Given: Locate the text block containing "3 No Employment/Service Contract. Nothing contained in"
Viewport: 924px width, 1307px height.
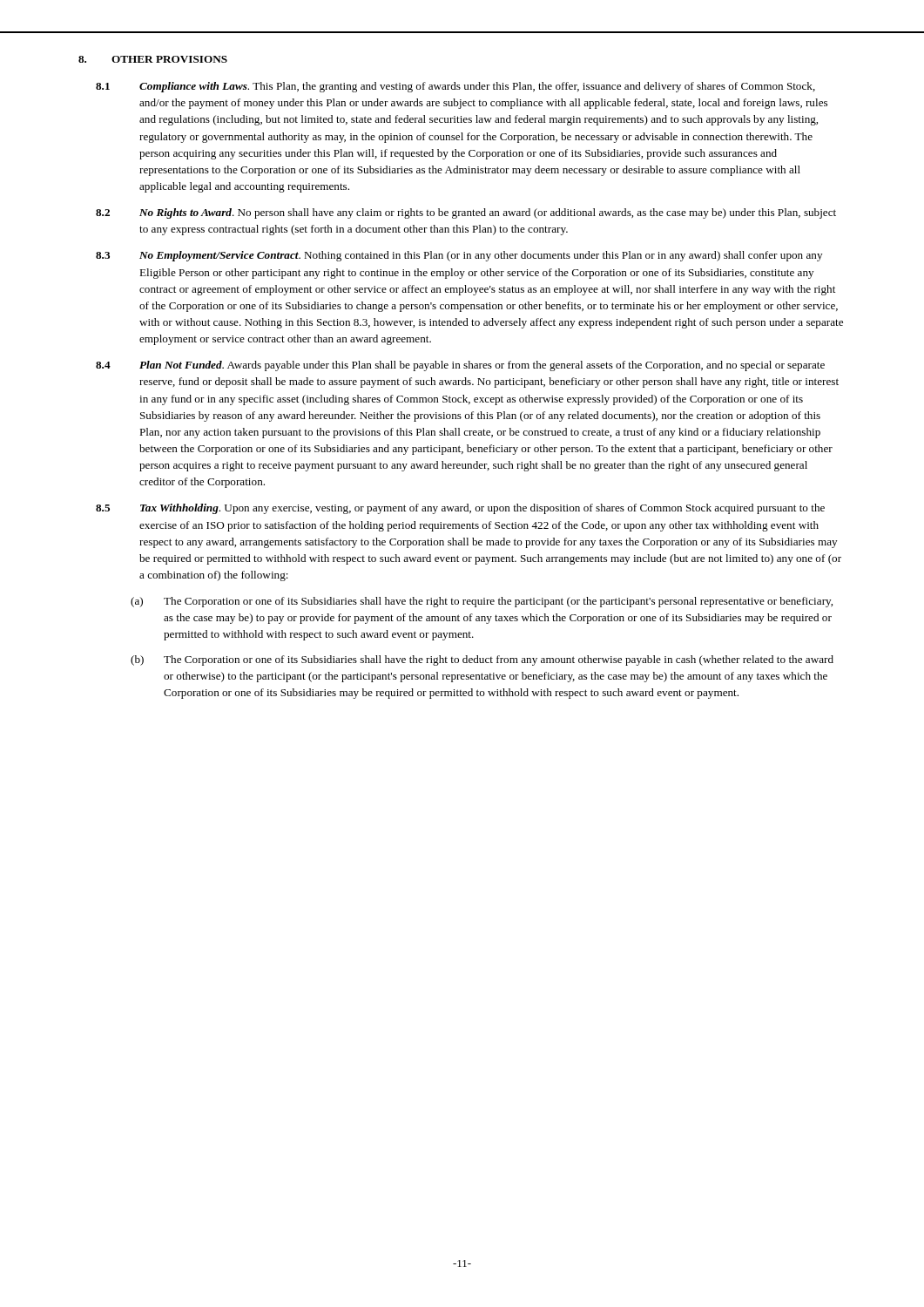Looking at the screenshot, I should [x=462, y=297].
